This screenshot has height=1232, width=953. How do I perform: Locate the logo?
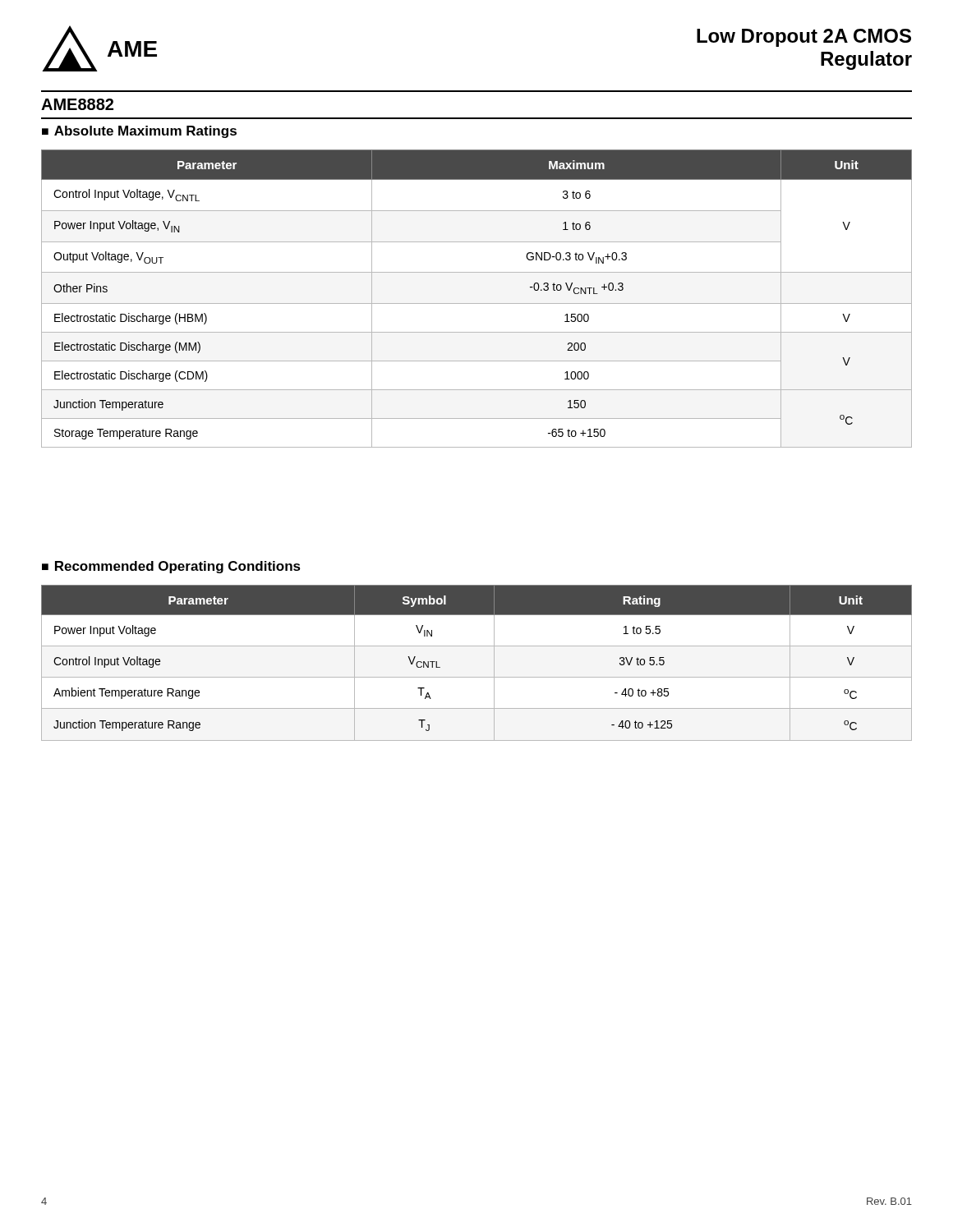tap(99, 49)
